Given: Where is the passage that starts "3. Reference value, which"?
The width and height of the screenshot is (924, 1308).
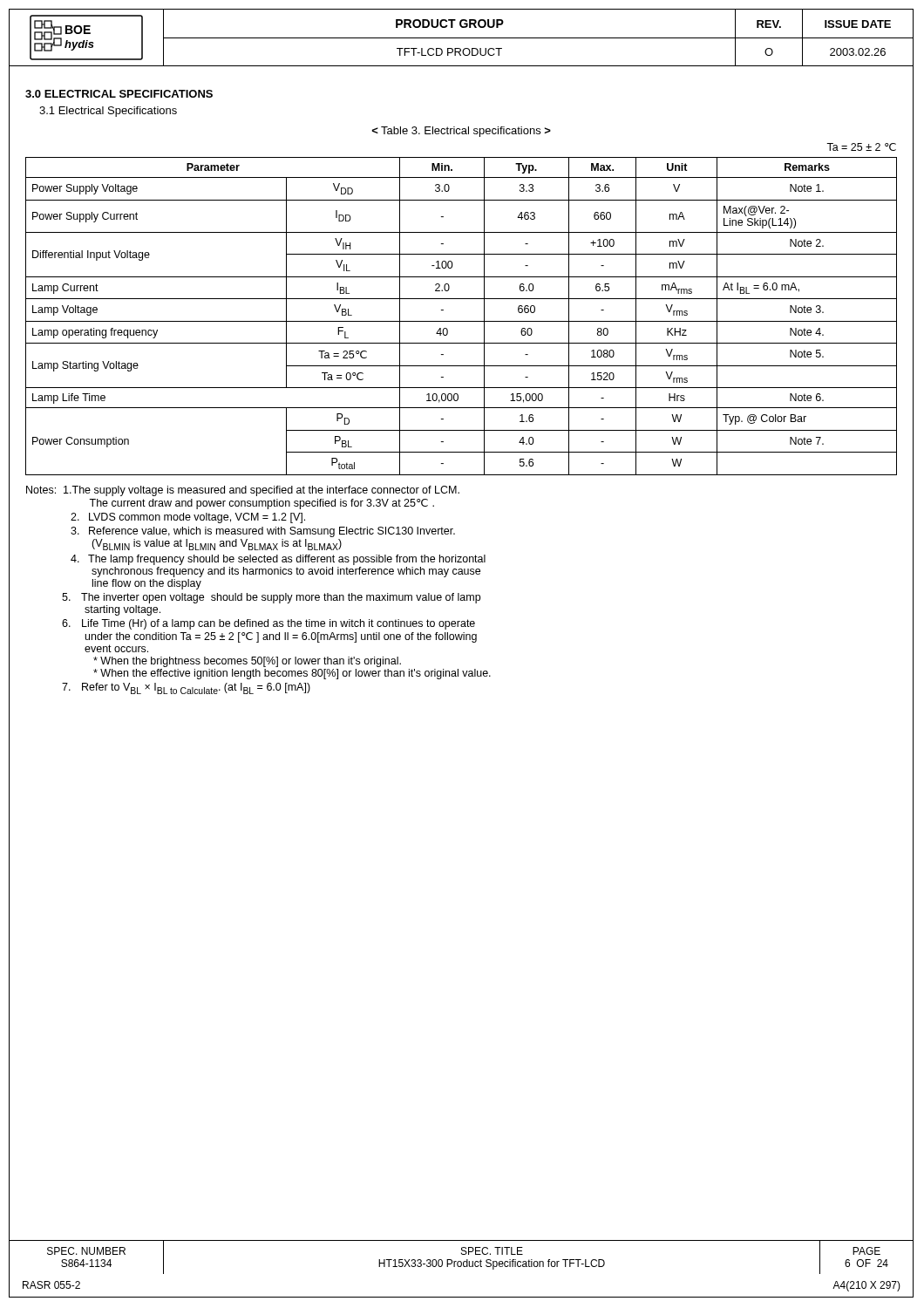Looking at the screenshot, I should coord(263,538).
